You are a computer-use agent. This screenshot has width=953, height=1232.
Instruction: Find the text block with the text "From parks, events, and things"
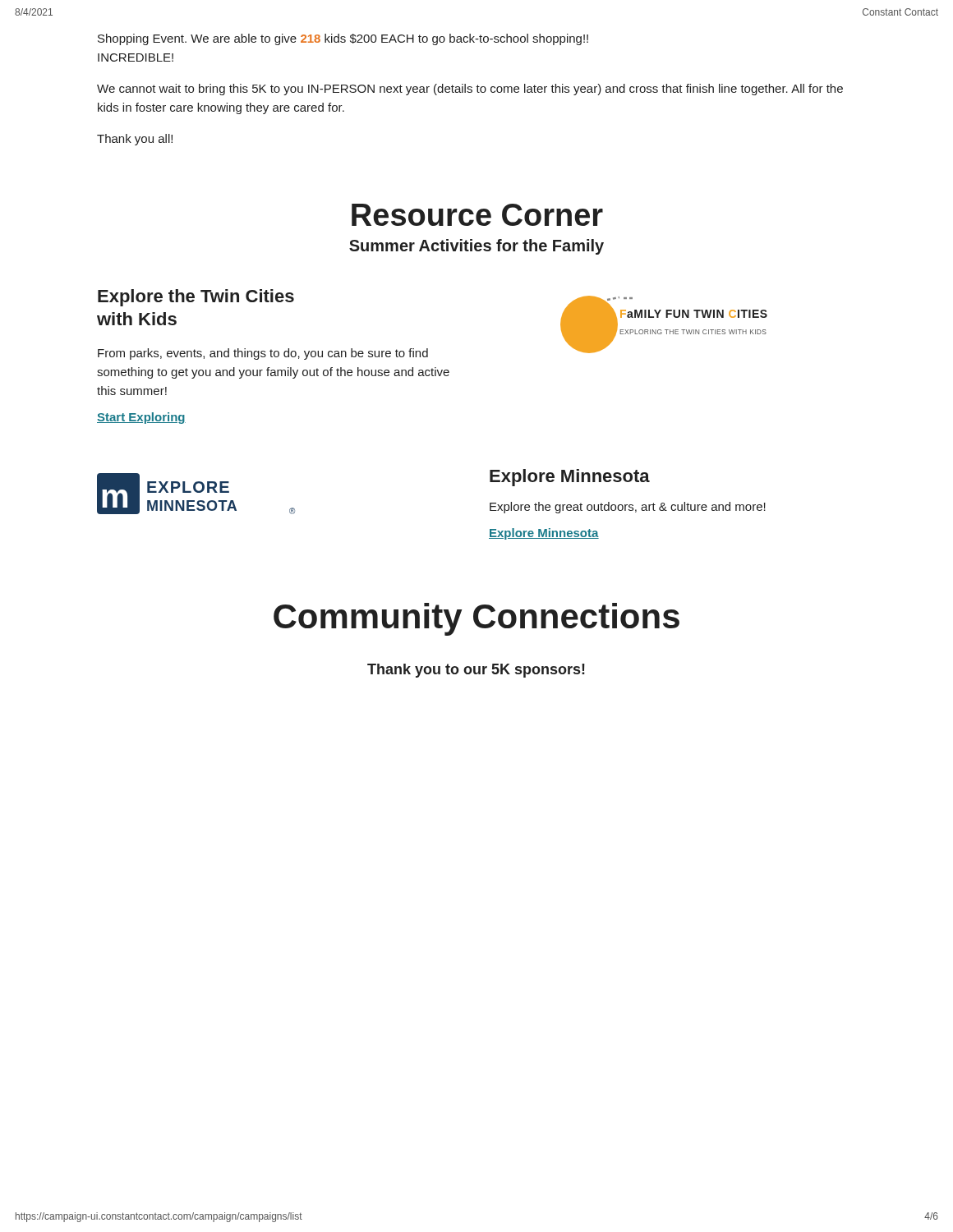click(x=273, y=372)
